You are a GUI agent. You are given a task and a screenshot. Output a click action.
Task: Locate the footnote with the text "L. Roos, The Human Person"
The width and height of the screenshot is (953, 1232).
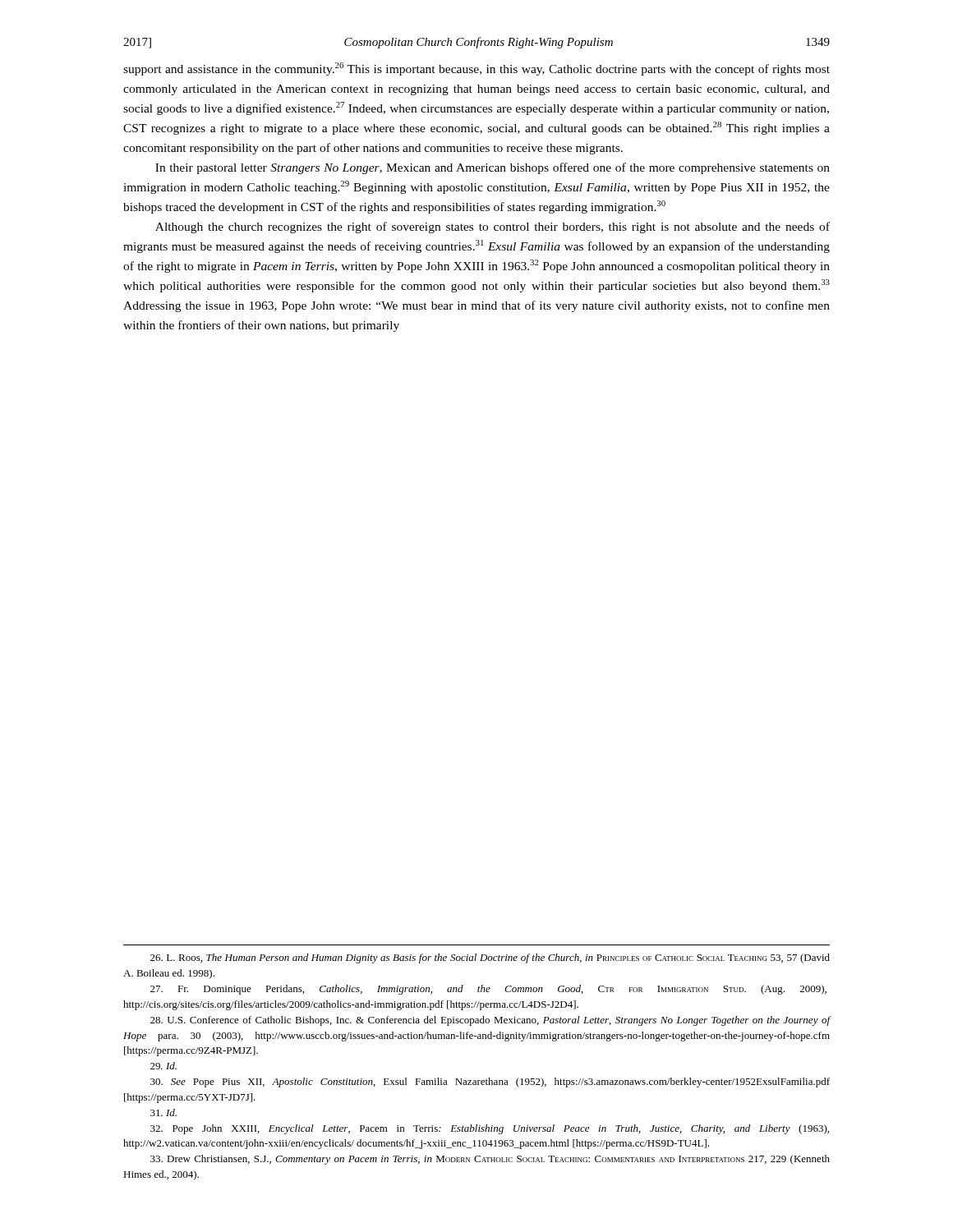coord(476,966)
